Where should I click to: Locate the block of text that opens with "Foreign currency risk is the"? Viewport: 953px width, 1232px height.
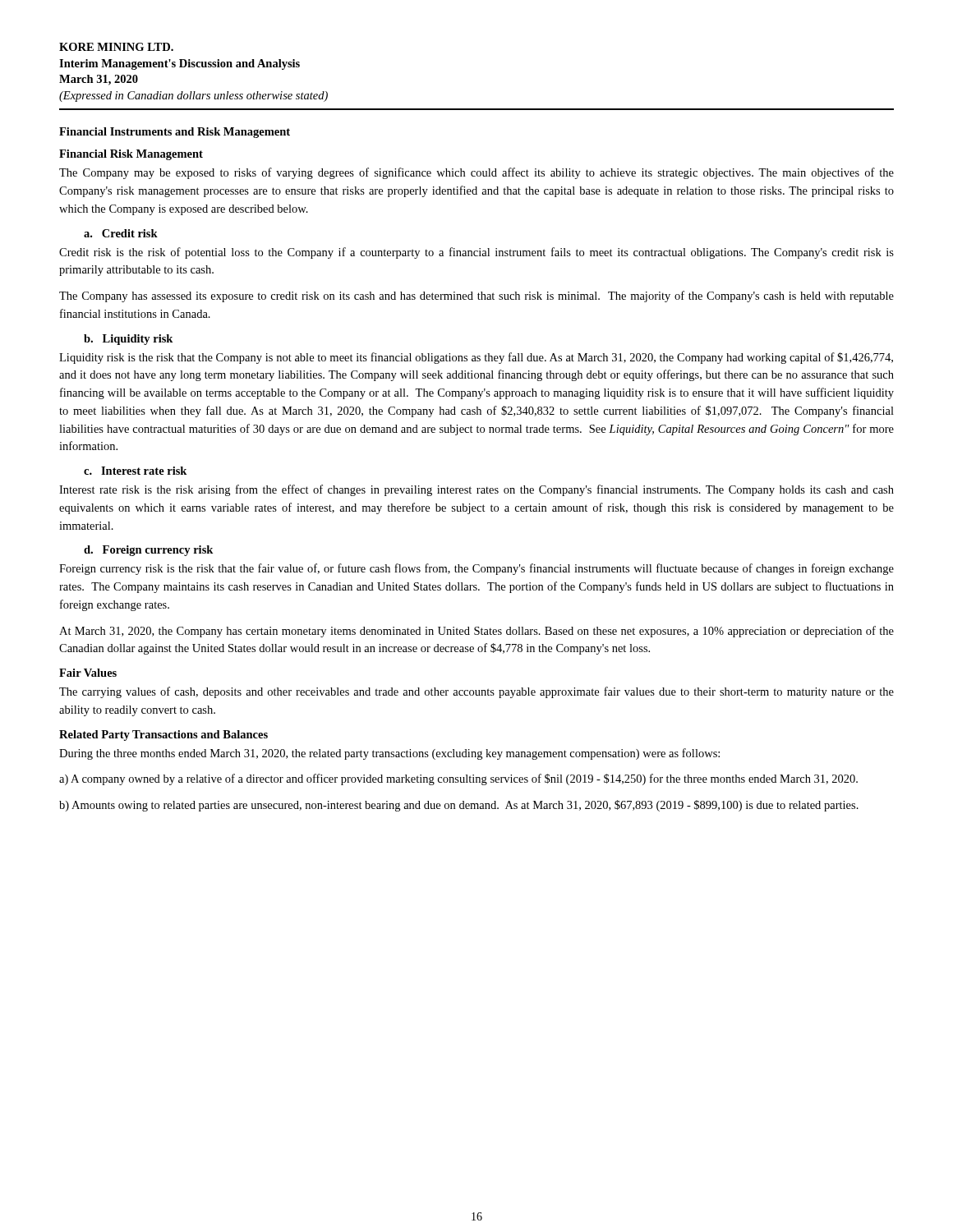tap(476, 586)
